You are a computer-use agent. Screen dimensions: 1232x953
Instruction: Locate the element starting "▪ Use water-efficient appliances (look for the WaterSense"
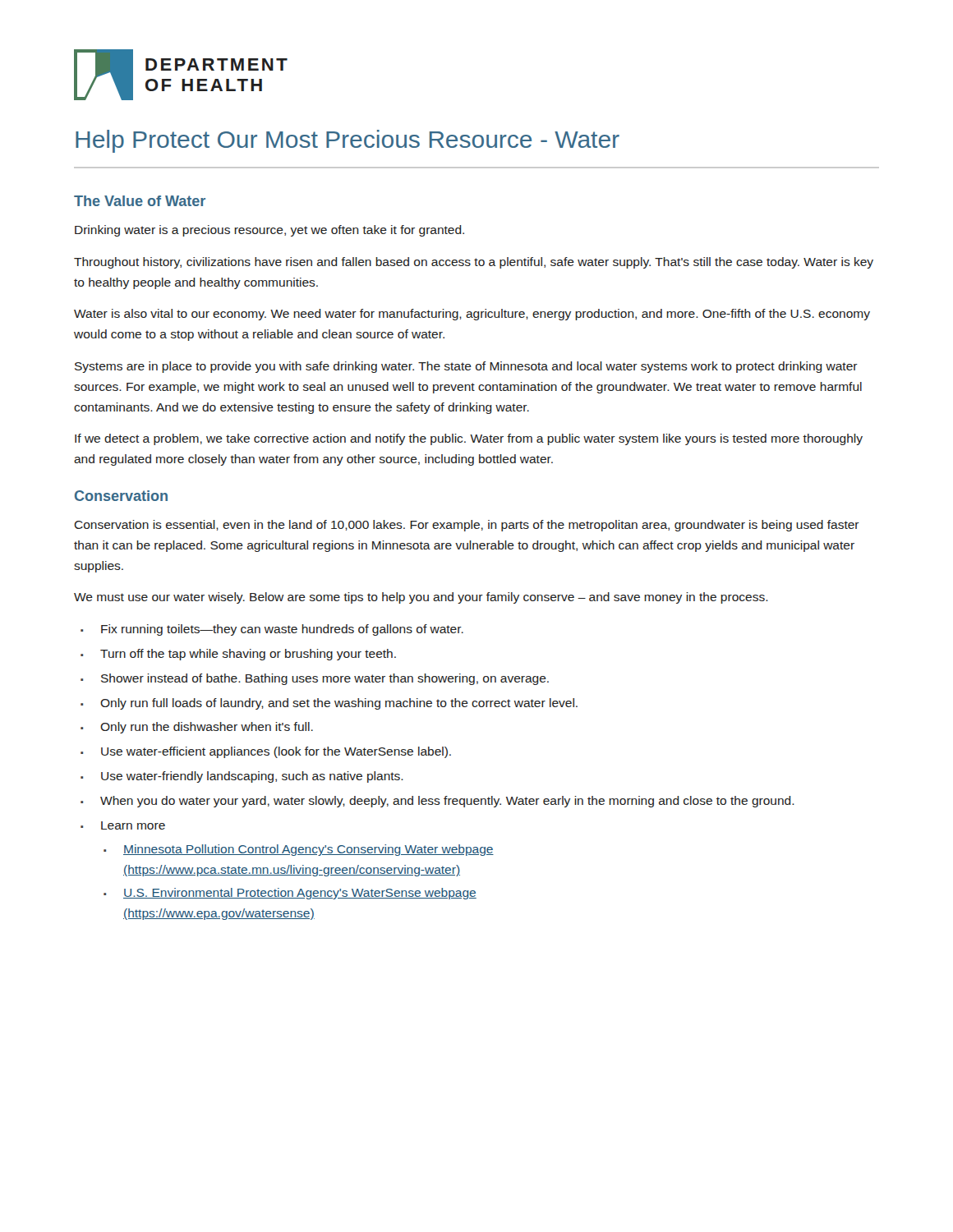pos(266,752)
